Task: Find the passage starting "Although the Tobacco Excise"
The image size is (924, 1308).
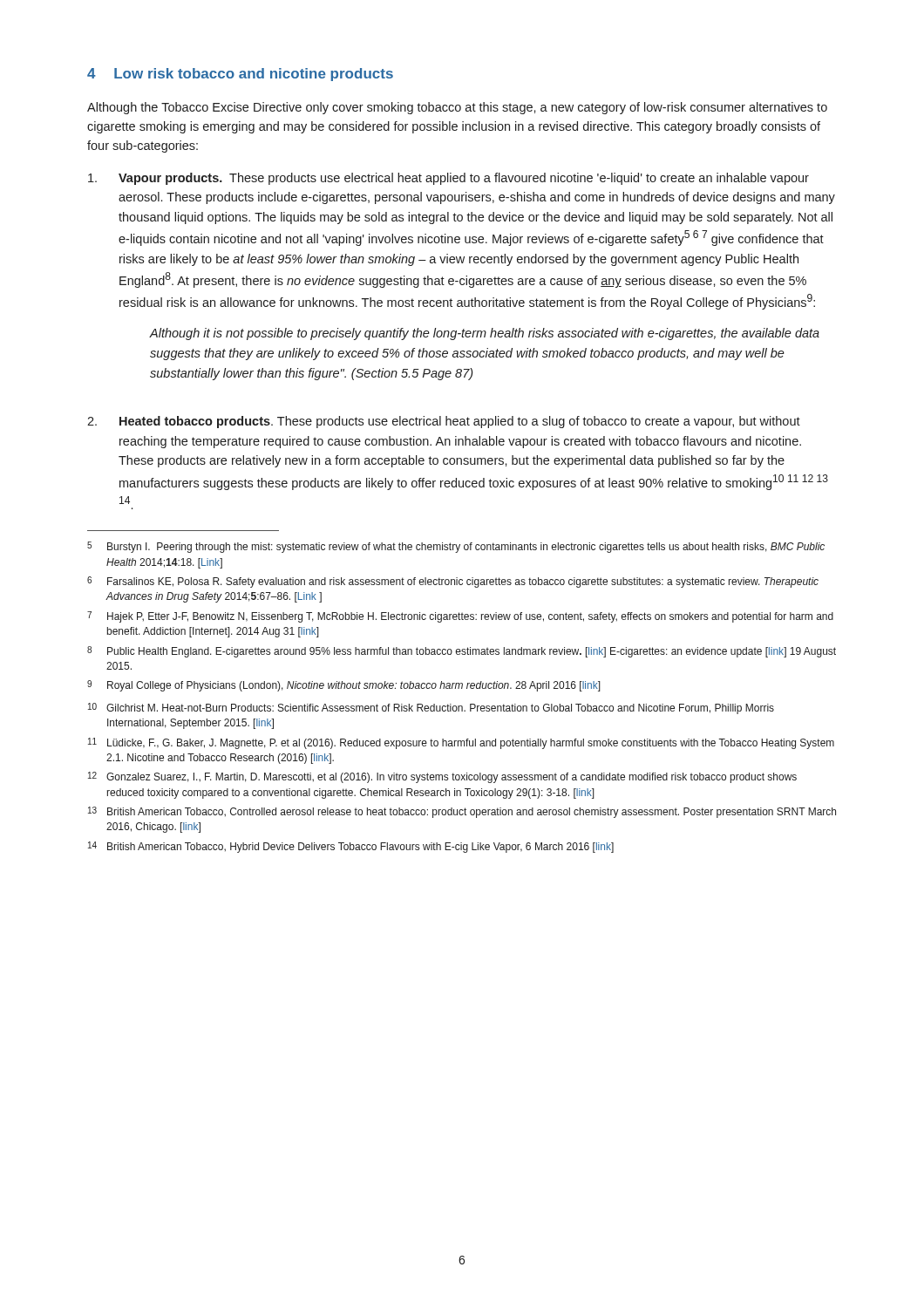Action: coord(462,127)
